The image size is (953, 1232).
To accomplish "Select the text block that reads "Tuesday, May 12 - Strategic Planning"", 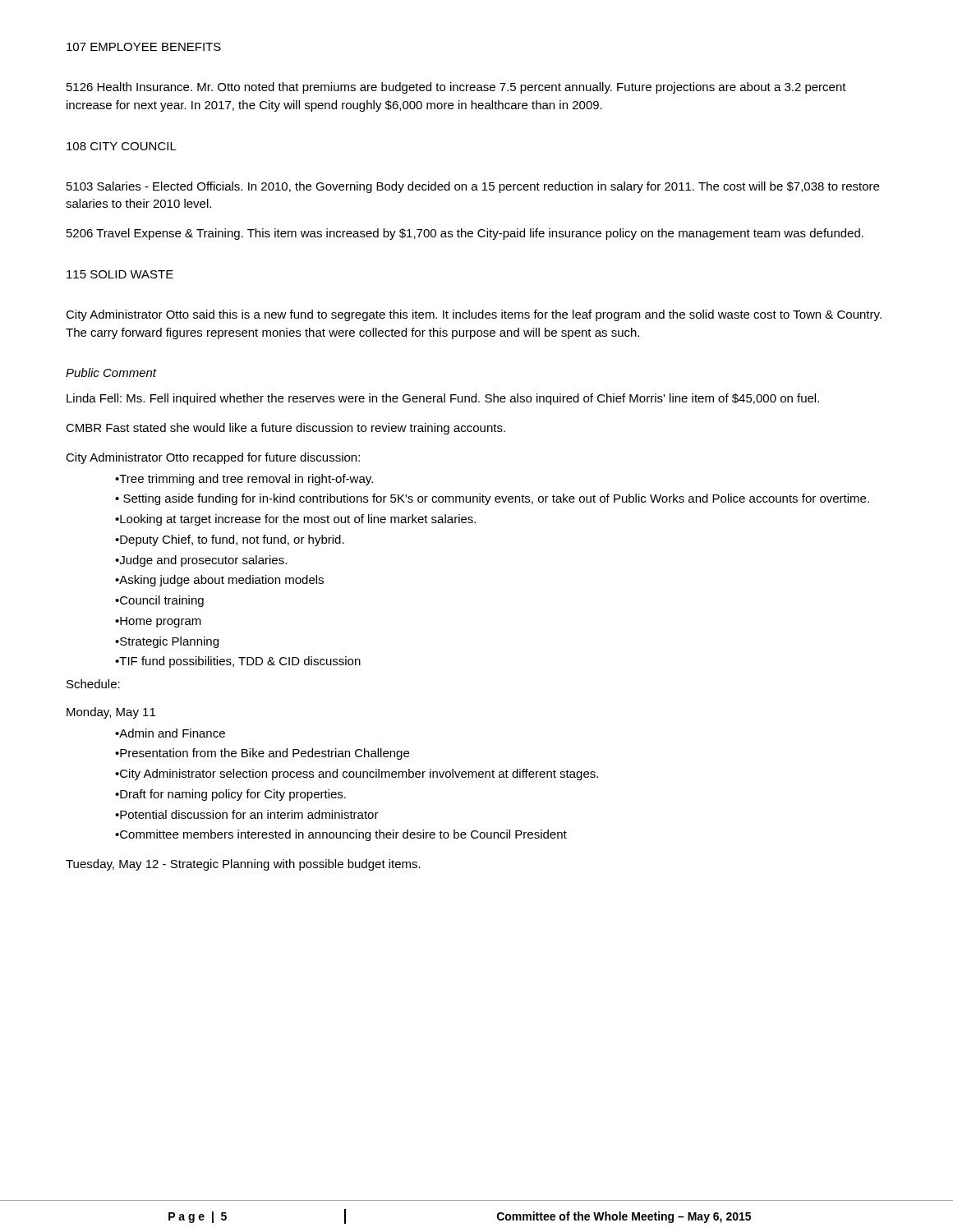I will [243, 864].
